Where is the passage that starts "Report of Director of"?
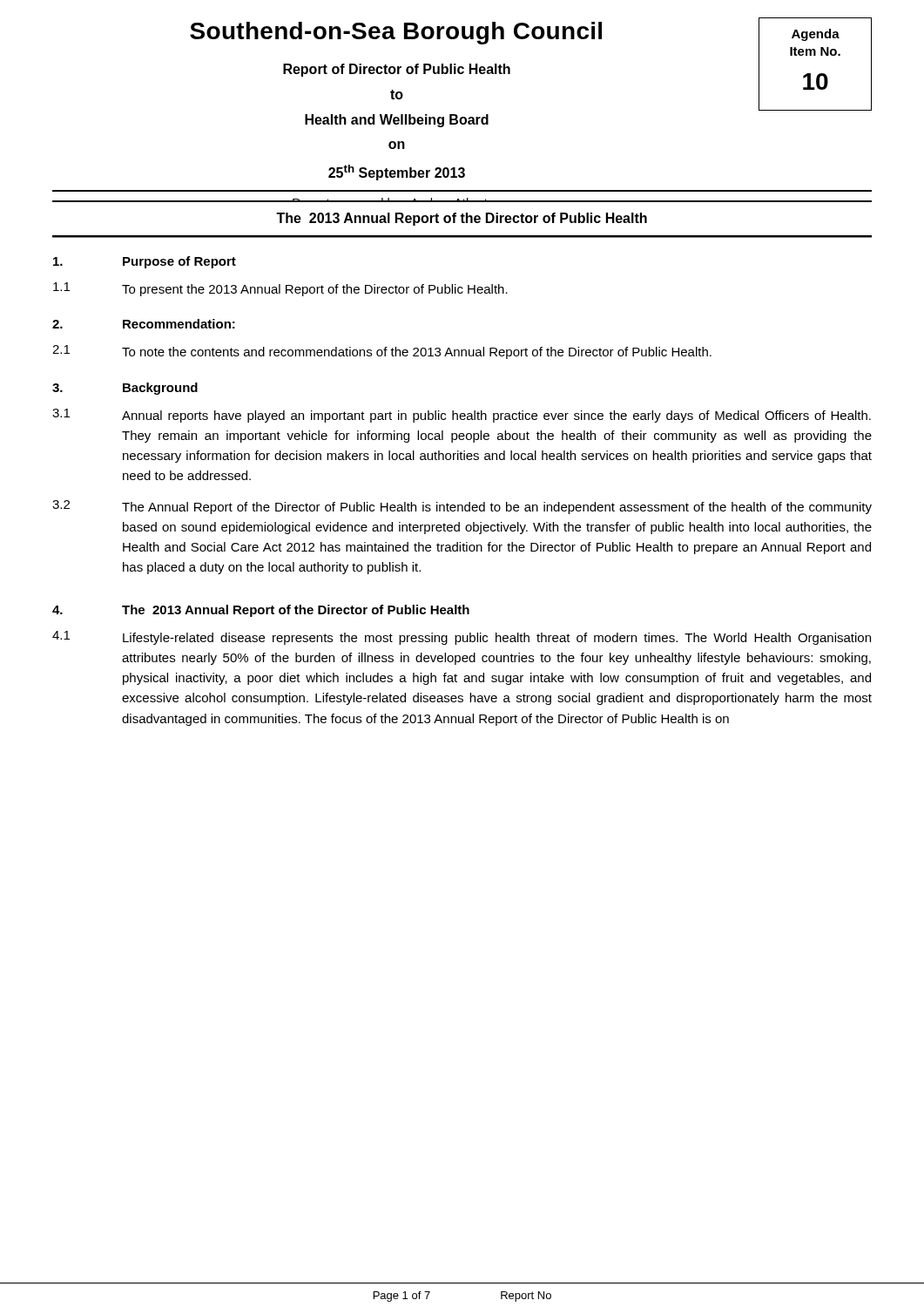 tap(397, 121)
